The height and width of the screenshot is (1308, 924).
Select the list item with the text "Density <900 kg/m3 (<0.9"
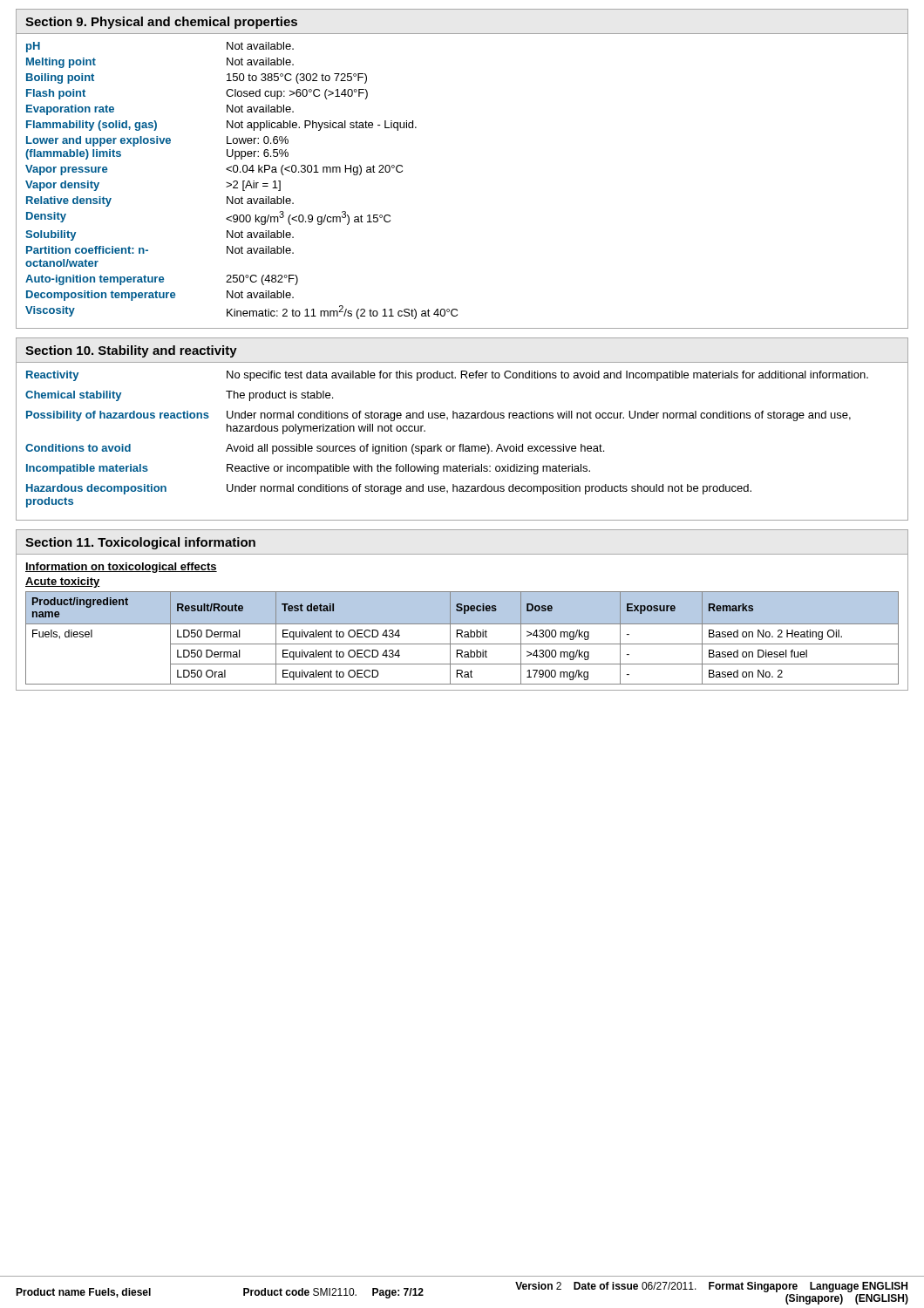41,218
